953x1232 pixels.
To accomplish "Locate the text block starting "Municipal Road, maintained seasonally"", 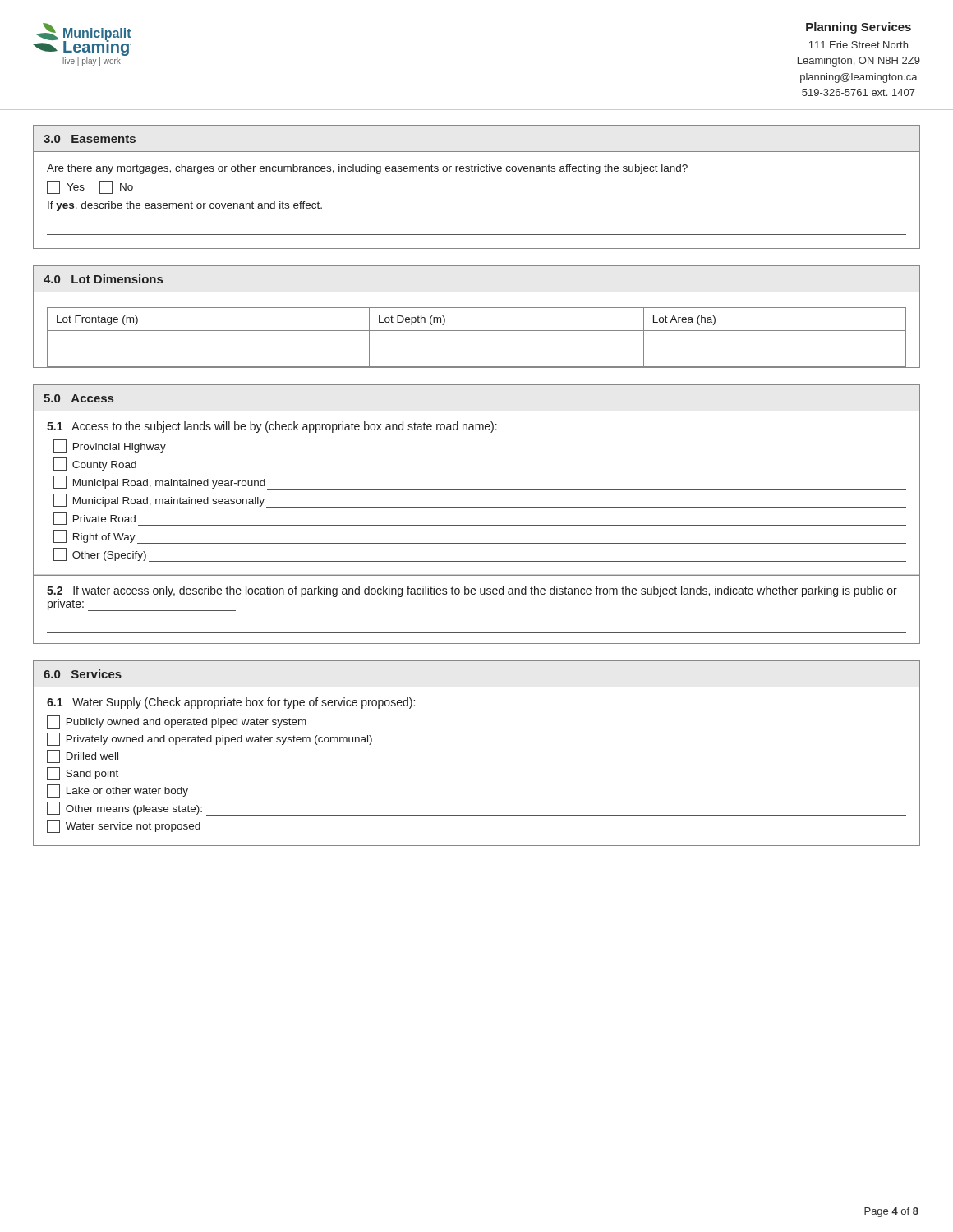I will click(480, 500).
